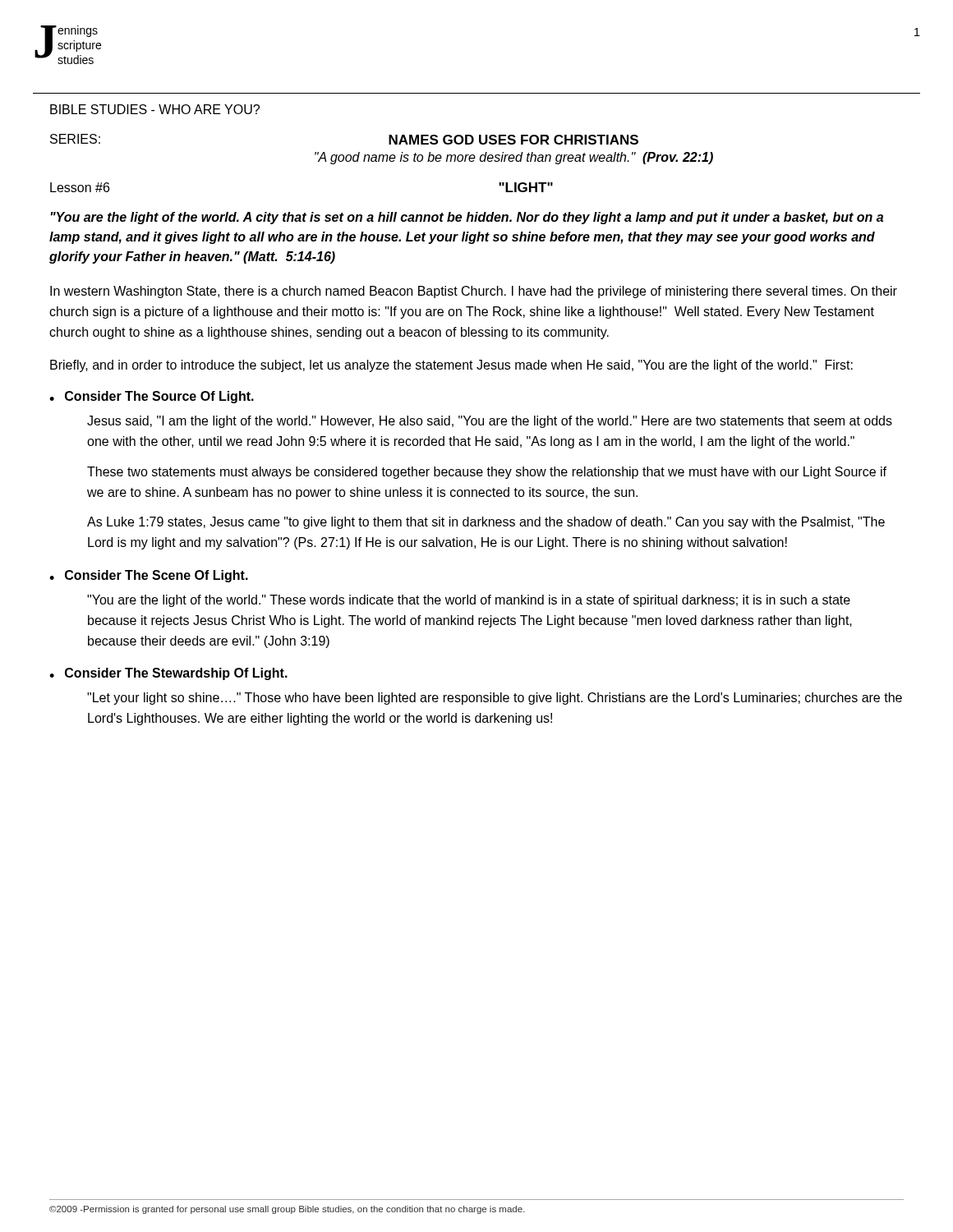Select the text block starting "• Consider The Scene Of Light."
Image resolution: width=953 pixels, height=1232 pixels.
[x=476, y=610]
